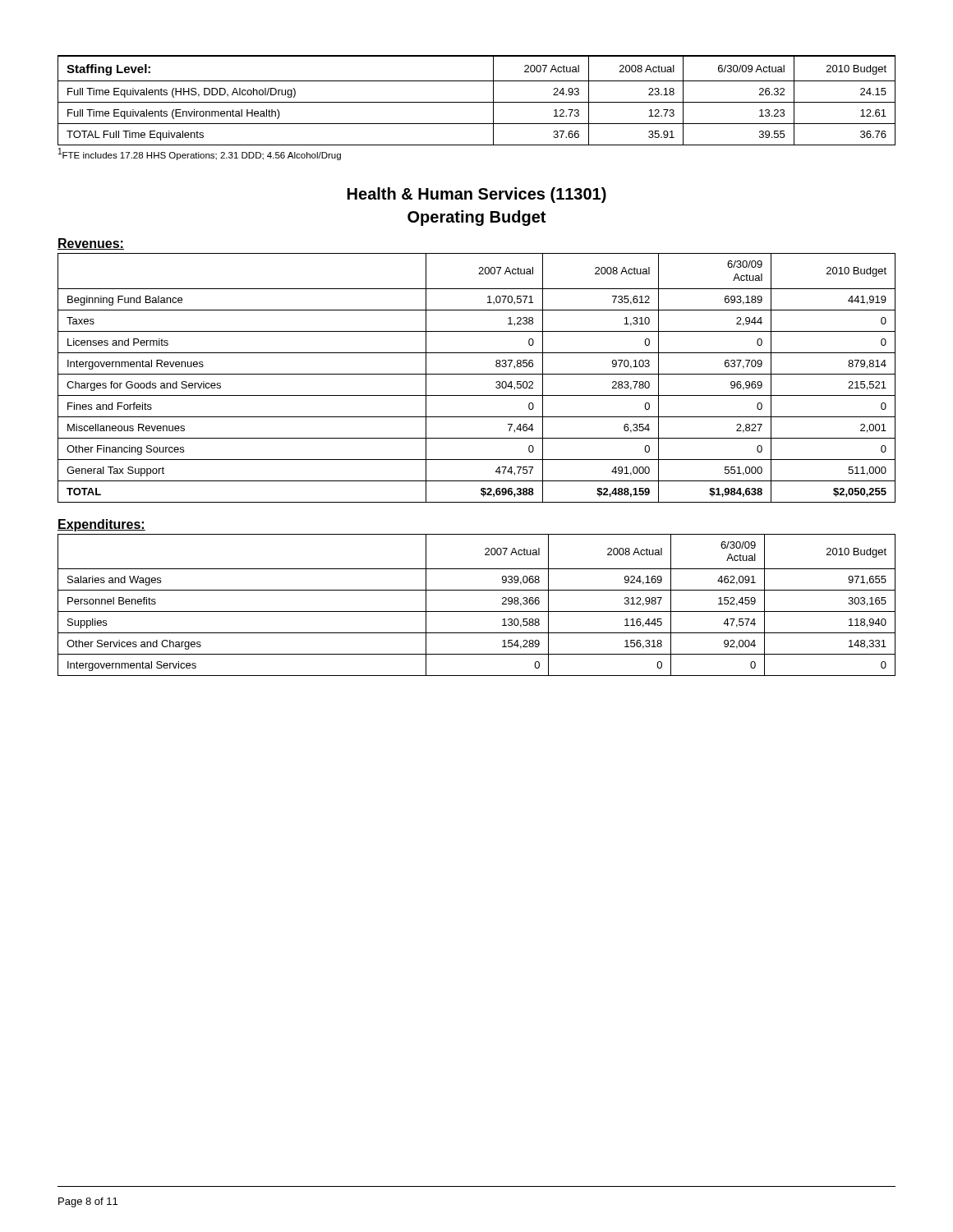Select the table that reads "Miscellaneous Revenues"
This screenshot has height=1232, width=953.
click(x=476, y=378)
